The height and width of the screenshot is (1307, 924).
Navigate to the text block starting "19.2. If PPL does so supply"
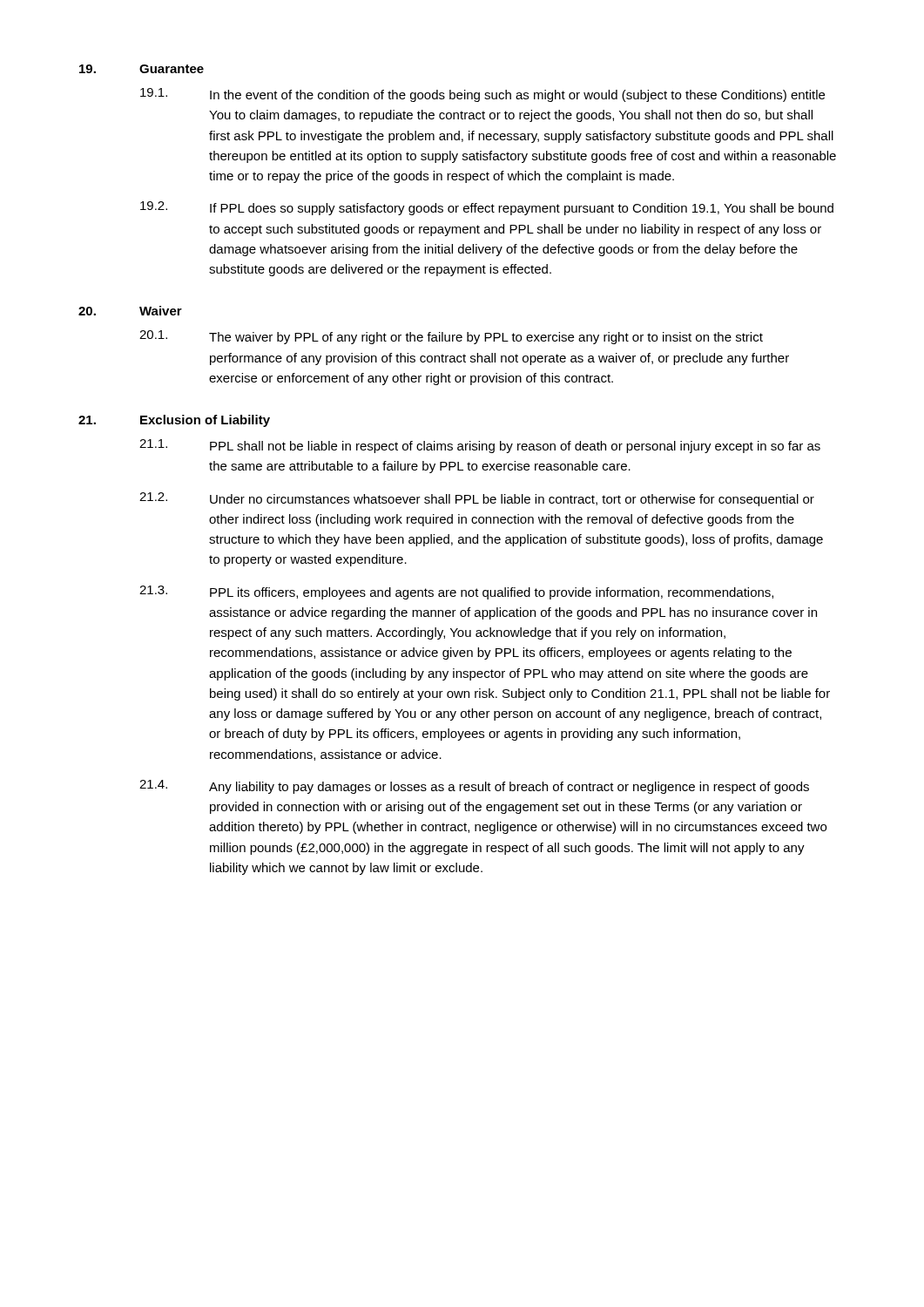point(488,239)
